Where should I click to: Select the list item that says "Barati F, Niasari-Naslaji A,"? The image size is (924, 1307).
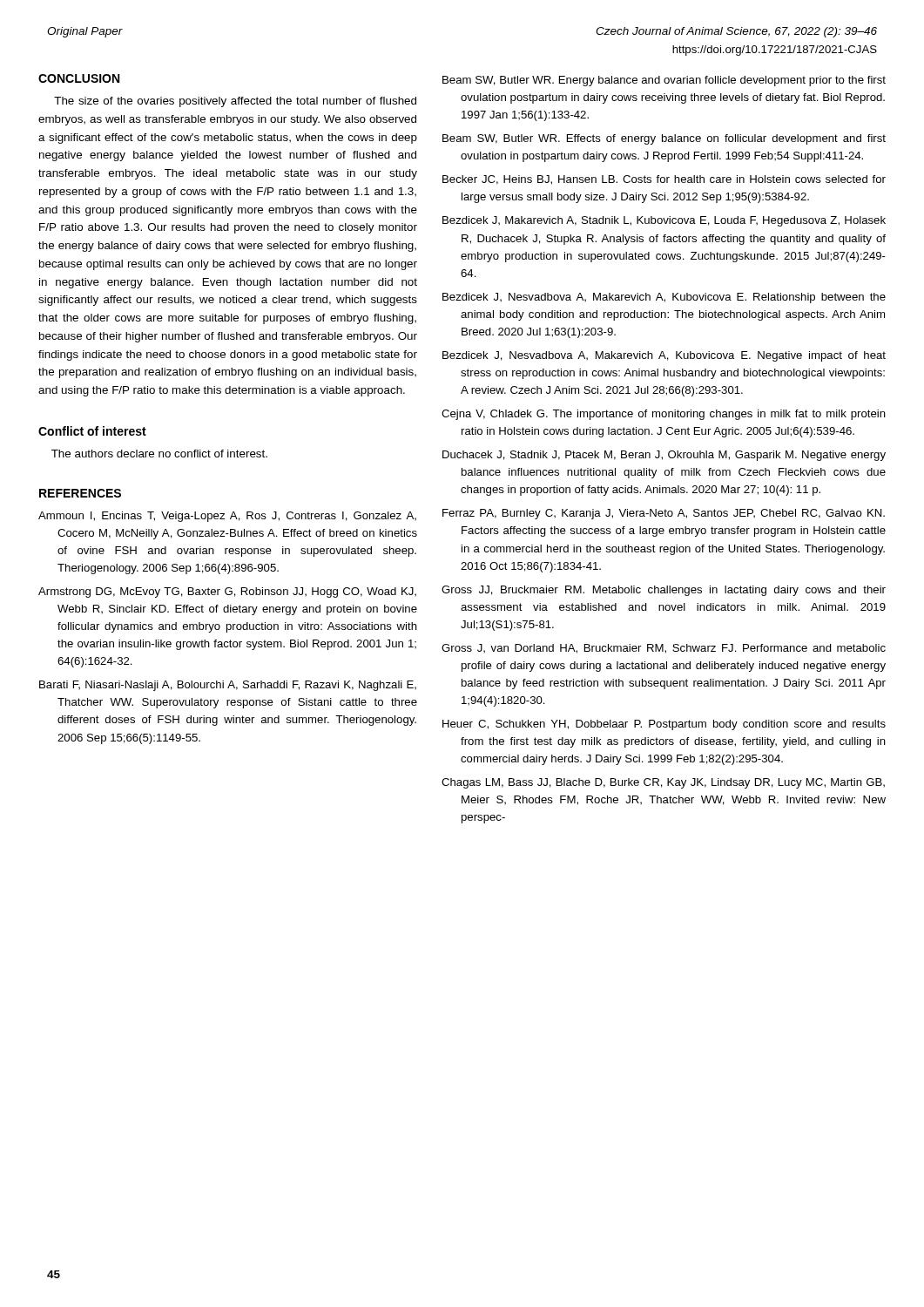pos(228,711)
